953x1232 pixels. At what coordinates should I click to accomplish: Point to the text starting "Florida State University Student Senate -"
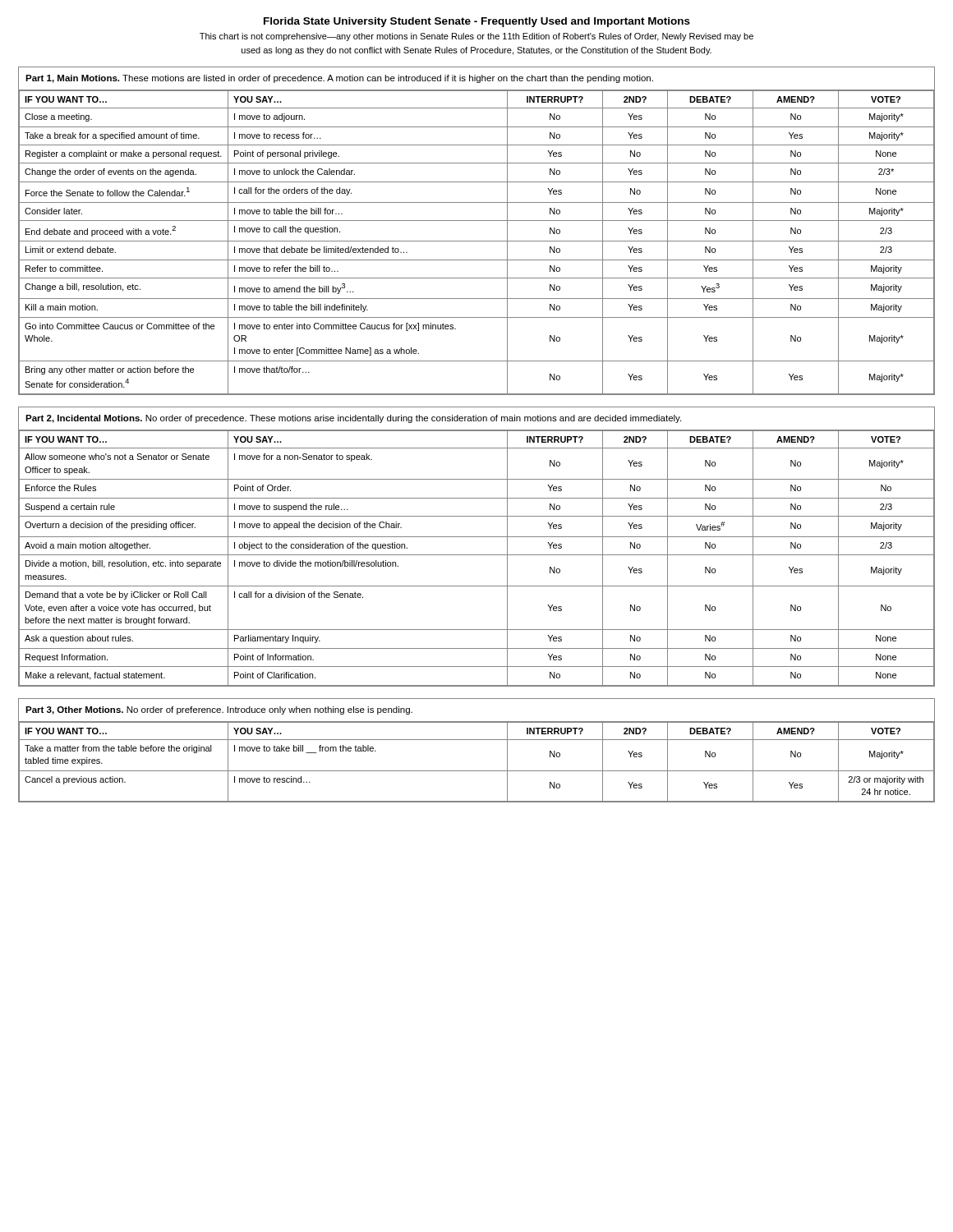476,21
